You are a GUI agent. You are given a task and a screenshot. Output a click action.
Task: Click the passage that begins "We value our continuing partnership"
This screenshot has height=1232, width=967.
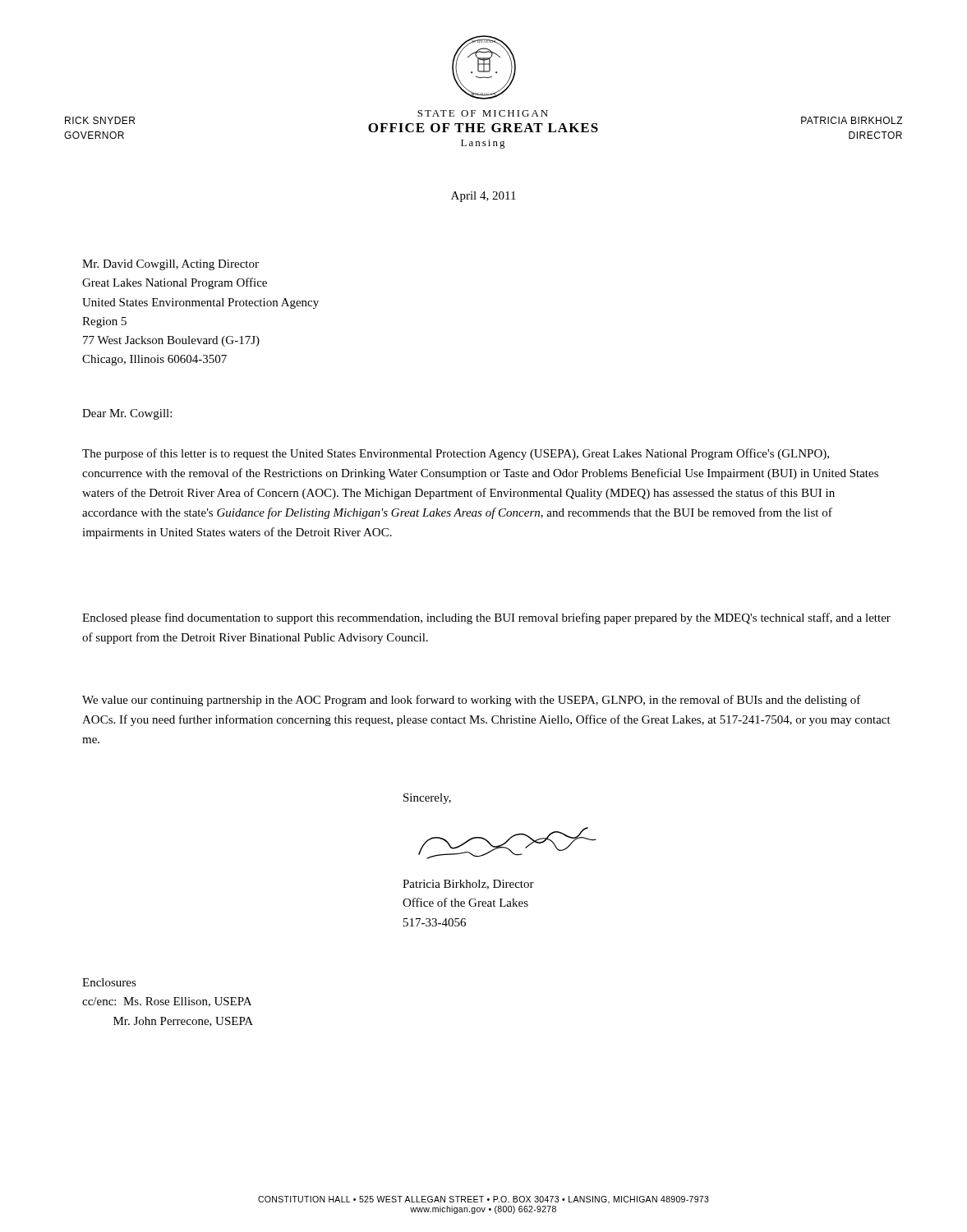pos(486,719)
